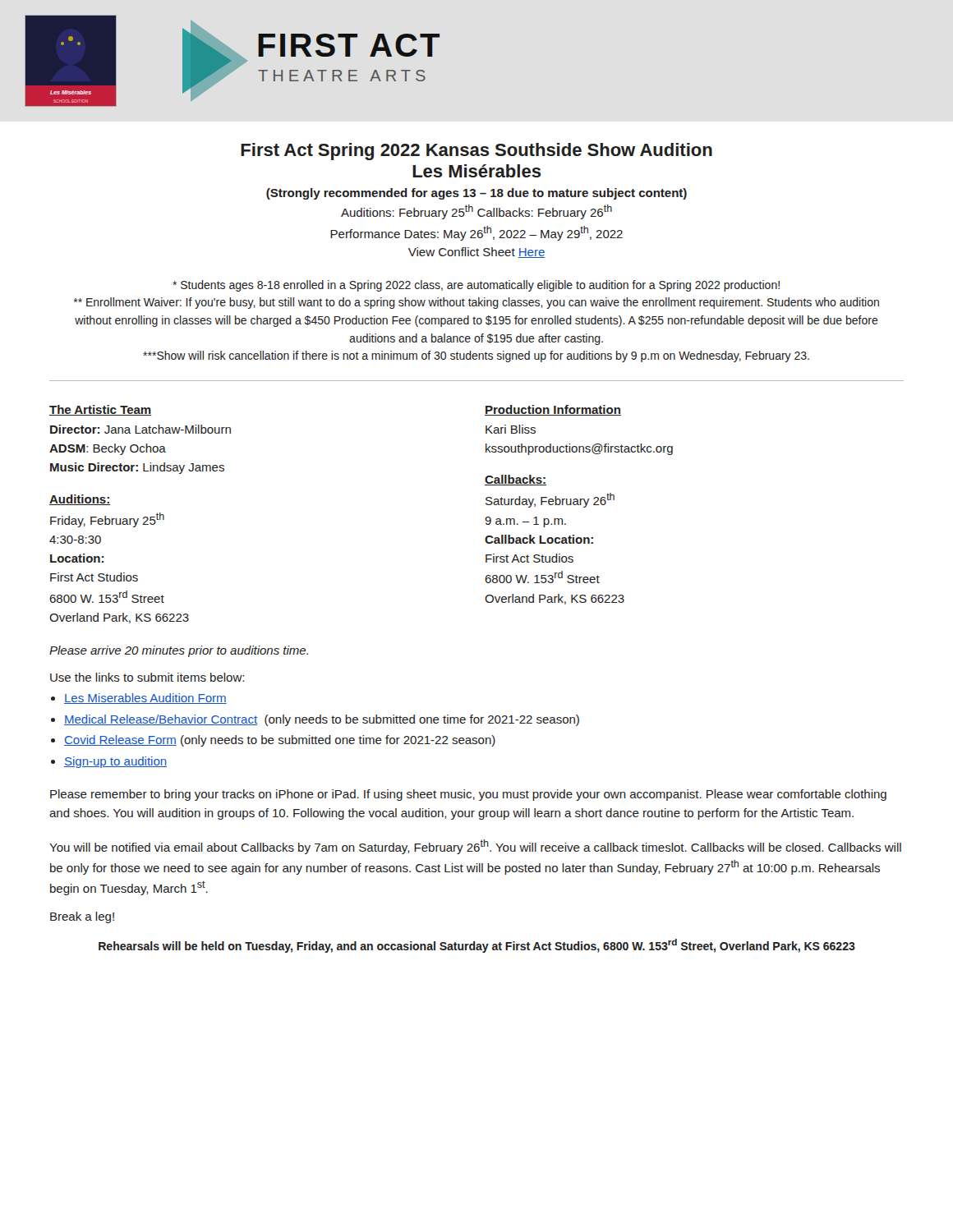Image resolution: width=953 pixels, height=1232 pixels.
Task: Click on the block starting "Medical Release/Behavior Contract (only needs to be submitted"
Action: [322, 719]
